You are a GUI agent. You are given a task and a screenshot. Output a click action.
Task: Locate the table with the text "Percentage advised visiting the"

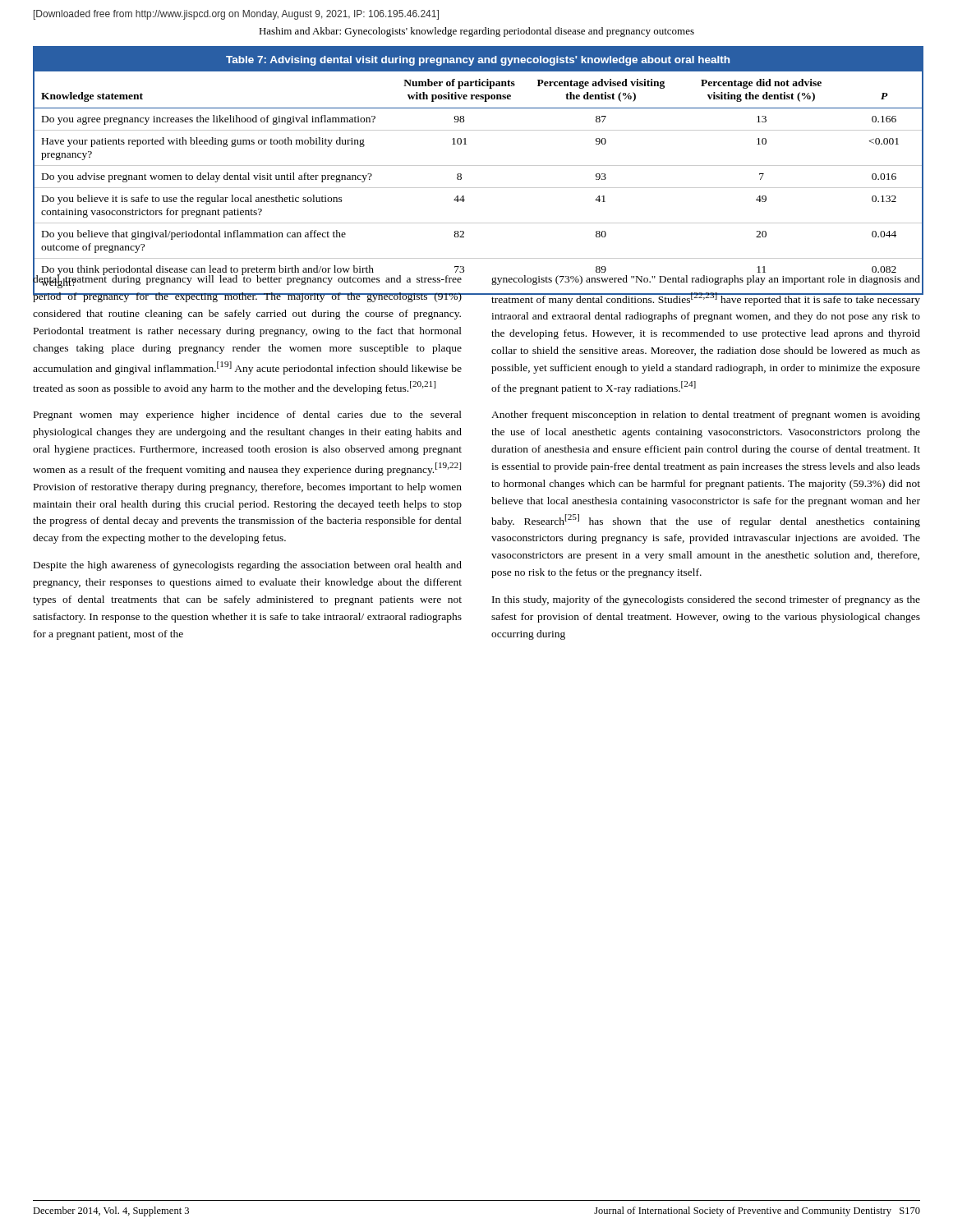[x=476, y=178]
